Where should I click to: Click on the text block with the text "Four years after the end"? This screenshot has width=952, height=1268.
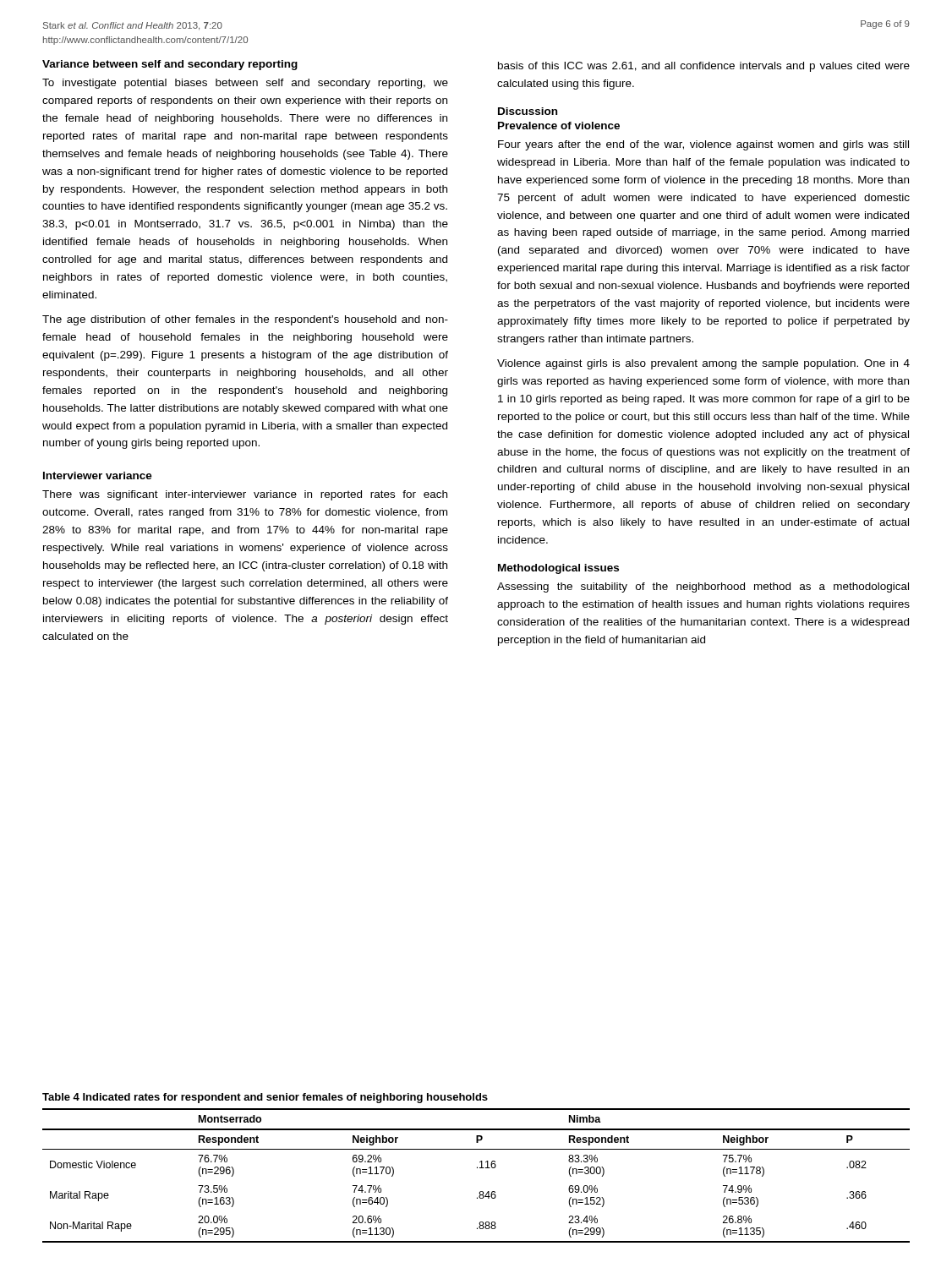[x=703, y=343]
